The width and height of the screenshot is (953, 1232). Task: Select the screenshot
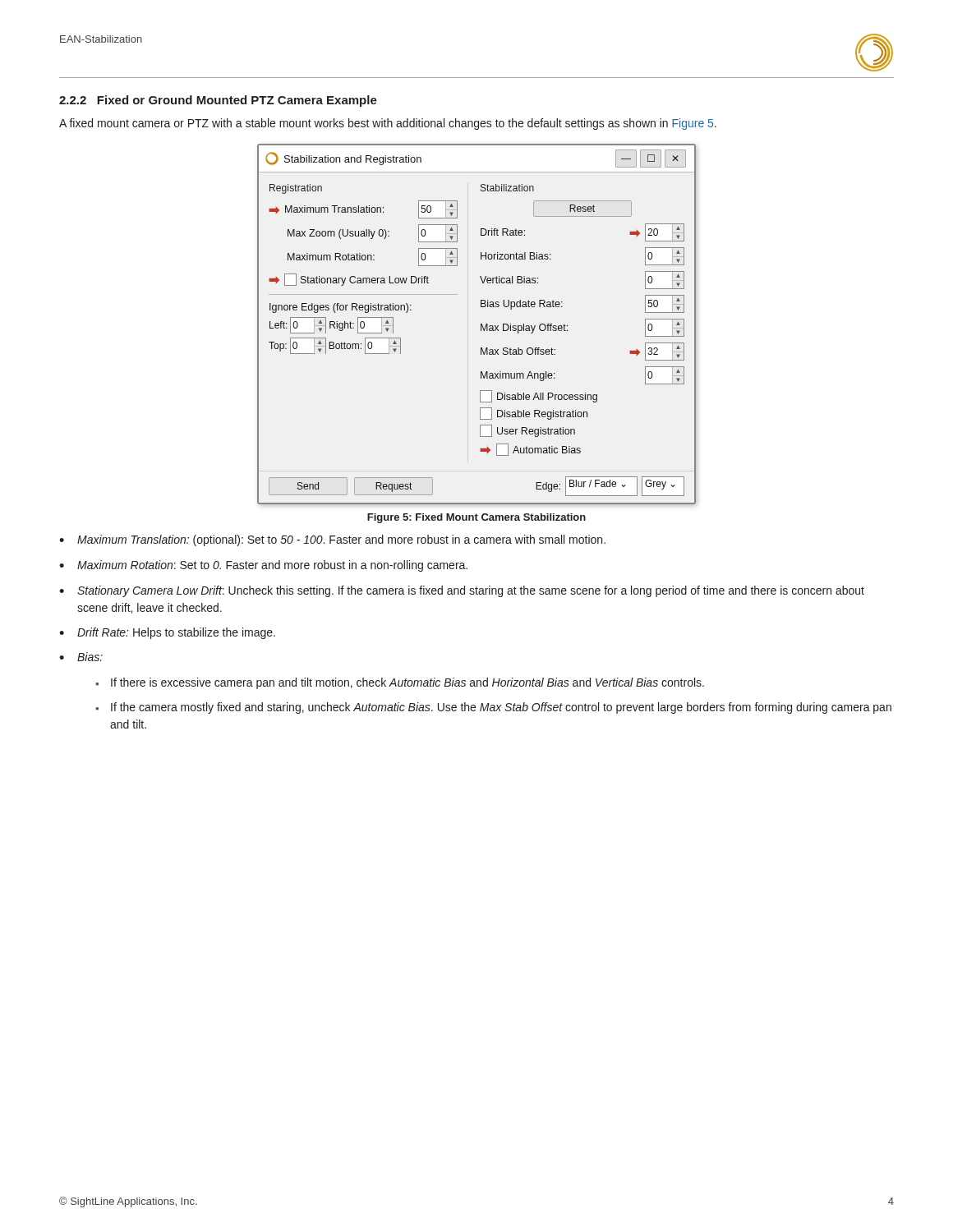(x=476, y=324)
